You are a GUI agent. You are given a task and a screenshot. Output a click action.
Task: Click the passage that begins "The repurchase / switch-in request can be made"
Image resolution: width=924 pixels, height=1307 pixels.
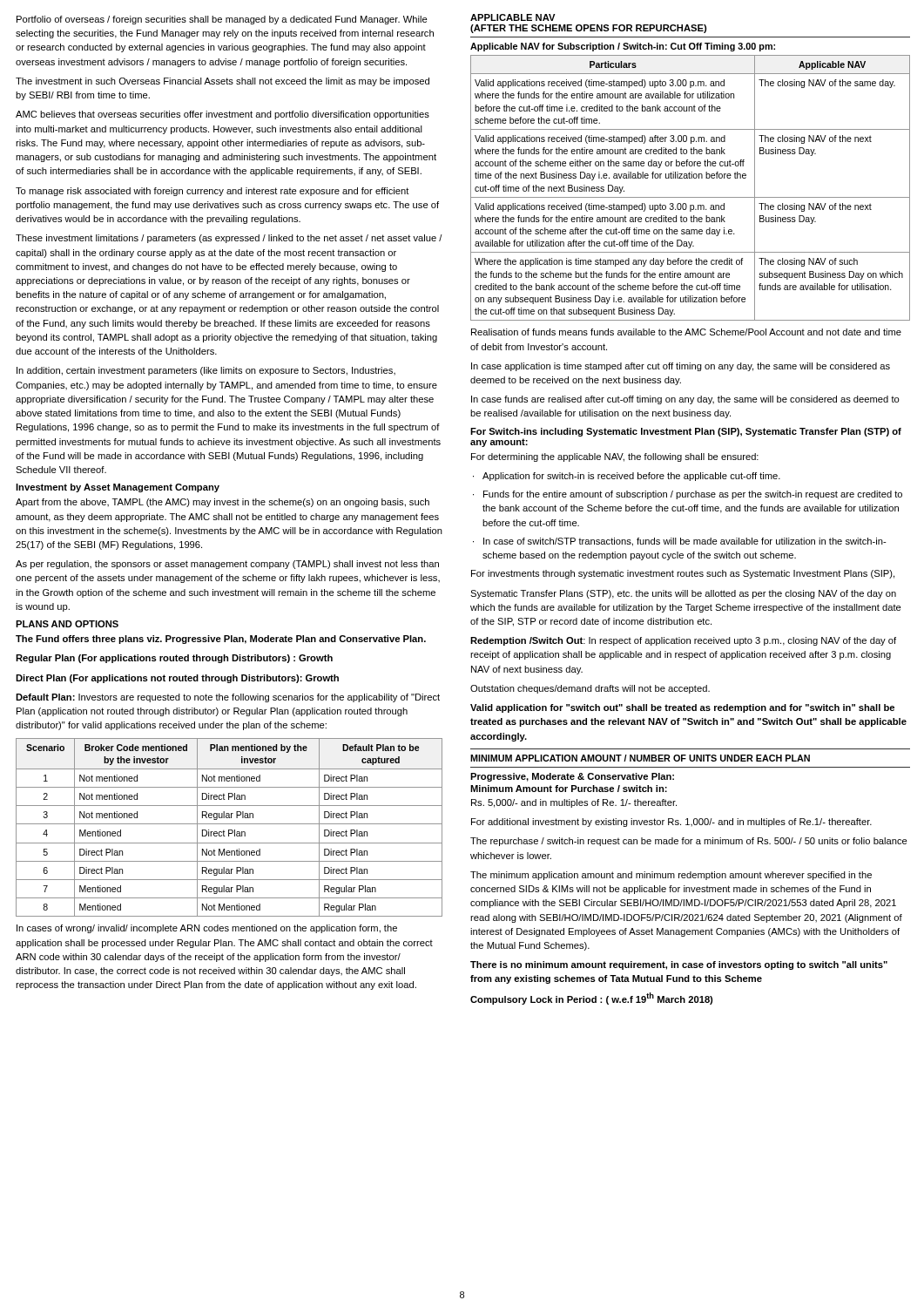[690, 848]
